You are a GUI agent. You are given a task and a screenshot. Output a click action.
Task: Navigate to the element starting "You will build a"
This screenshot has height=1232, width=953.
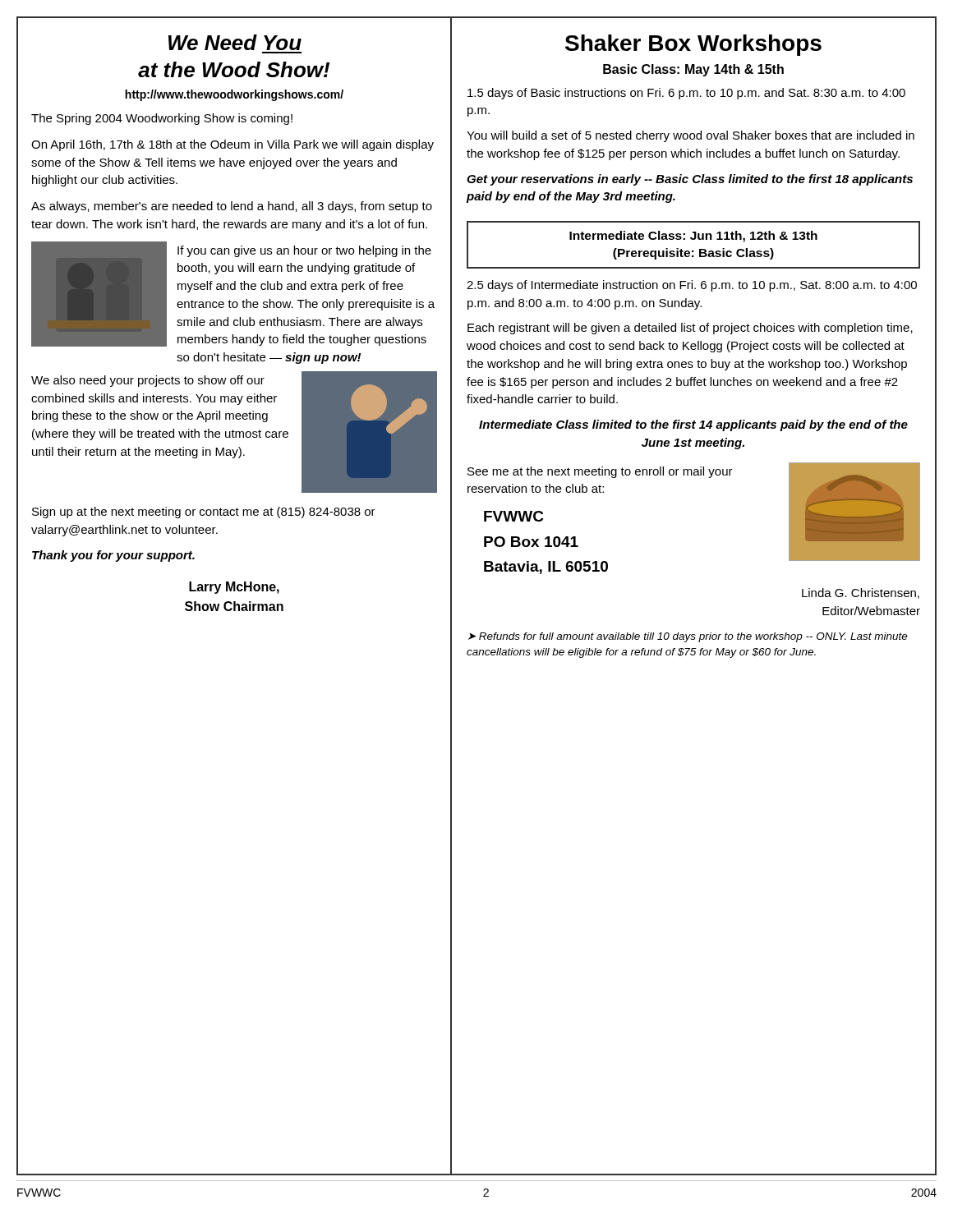pyautogui.click(x=691, y=144)
